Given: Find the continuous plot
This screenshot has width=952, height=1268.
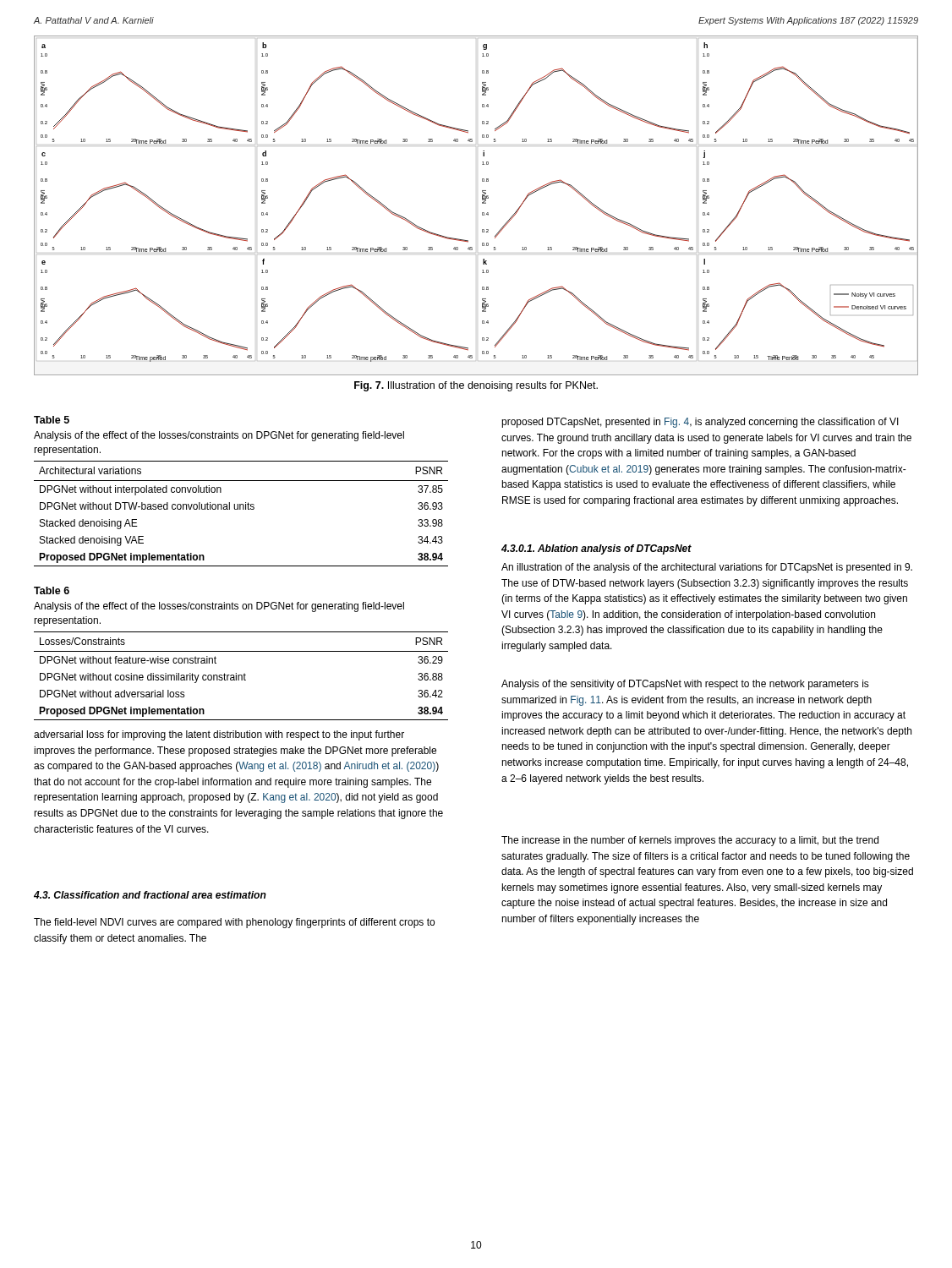Looking at the screenshot, I should [x=476, y=205].
